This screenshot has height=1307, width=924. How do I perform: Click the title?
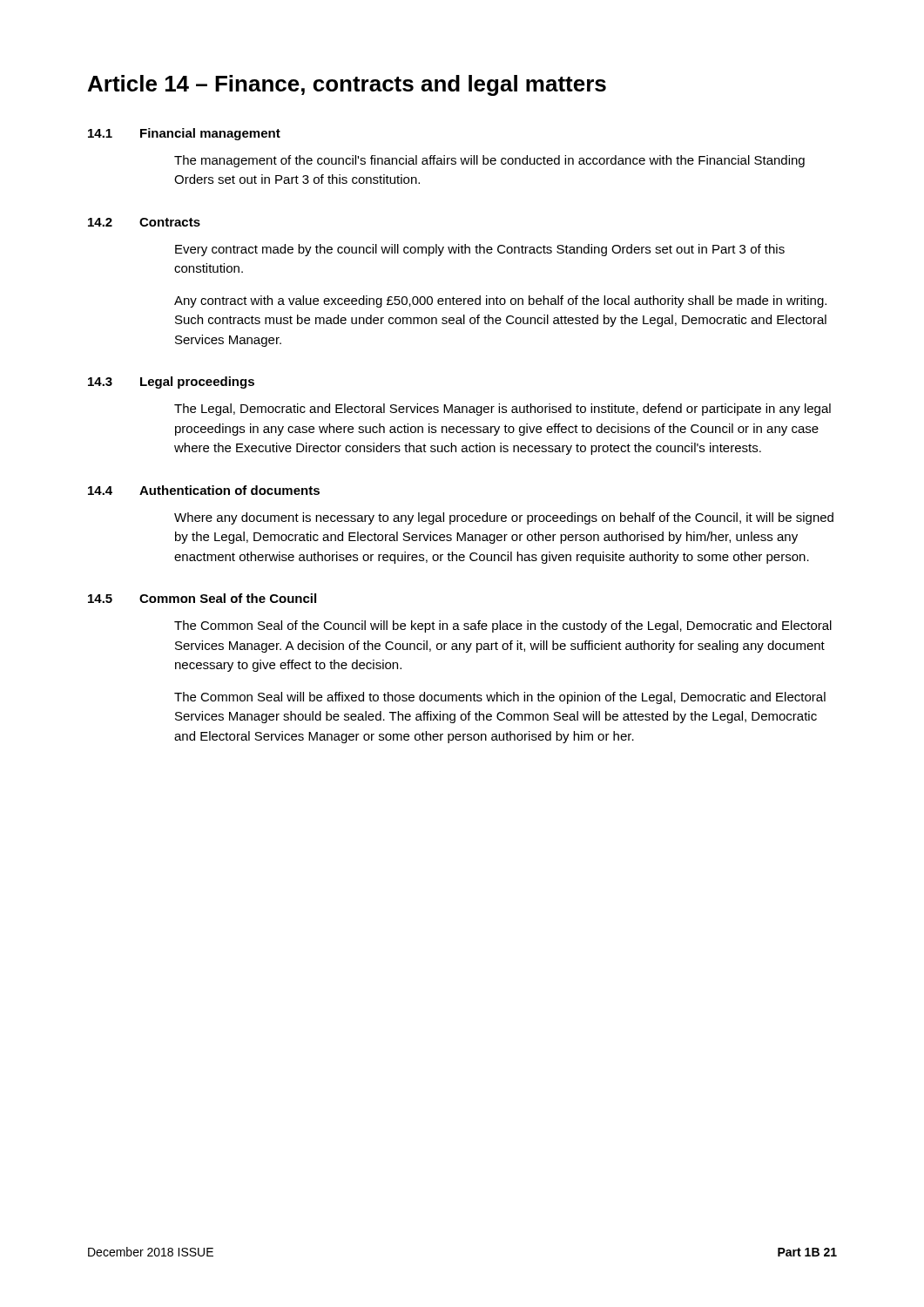347,84
